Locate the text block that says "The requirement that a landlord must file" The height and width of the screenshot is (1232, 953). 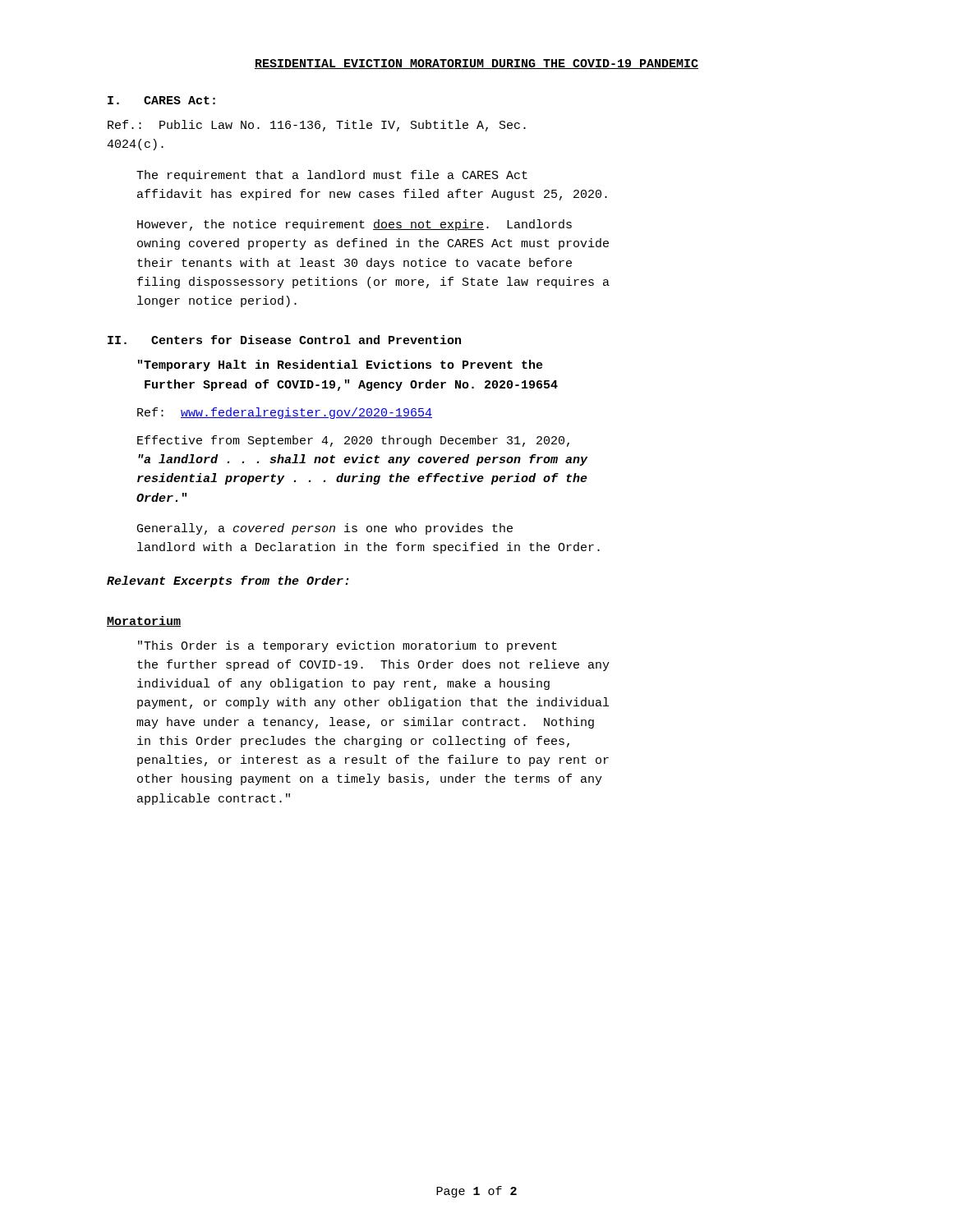click(x=373, y=185)
